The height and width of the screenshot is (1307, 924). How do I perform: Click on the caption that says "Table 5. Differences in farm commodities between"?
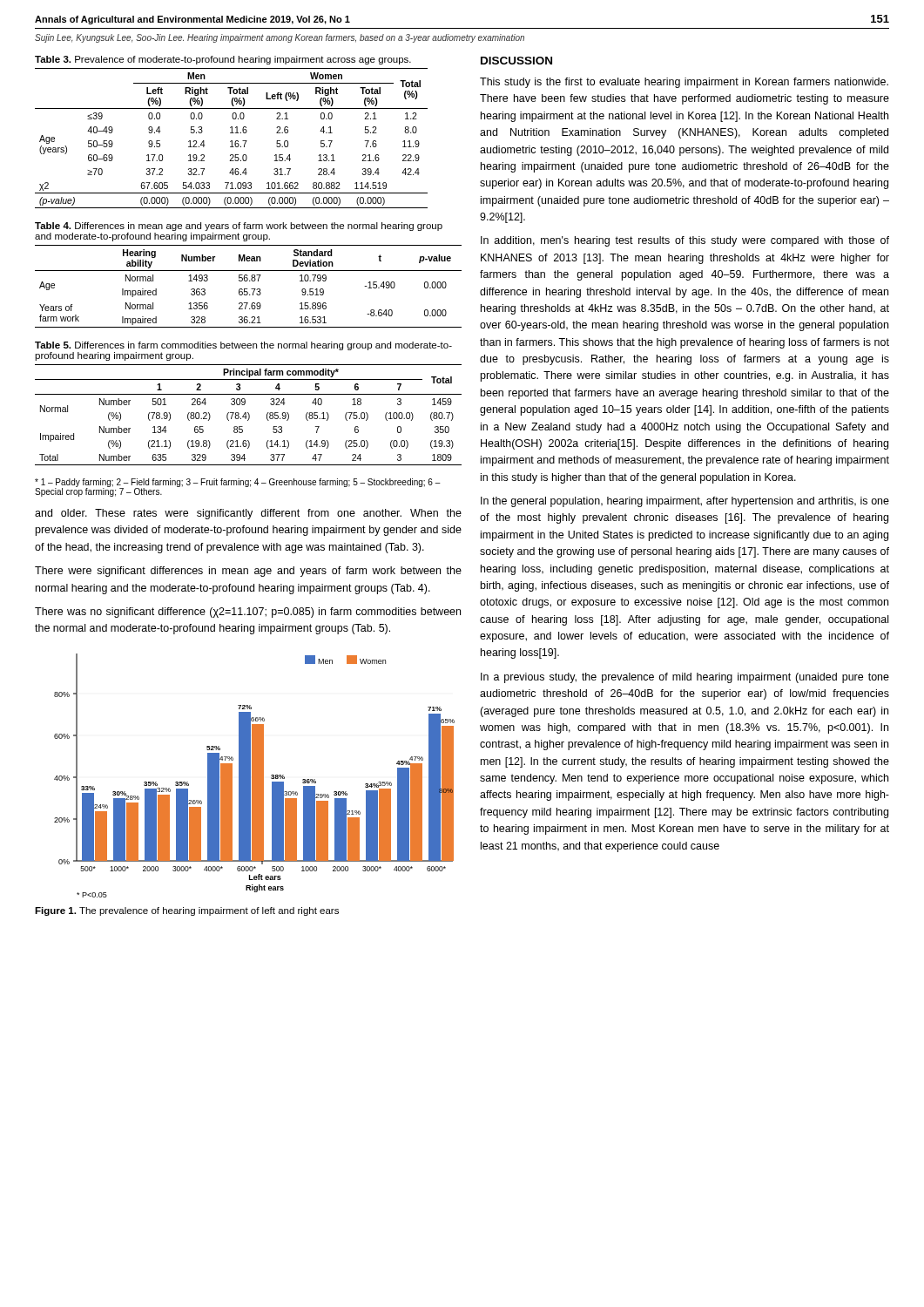[248, 350]
